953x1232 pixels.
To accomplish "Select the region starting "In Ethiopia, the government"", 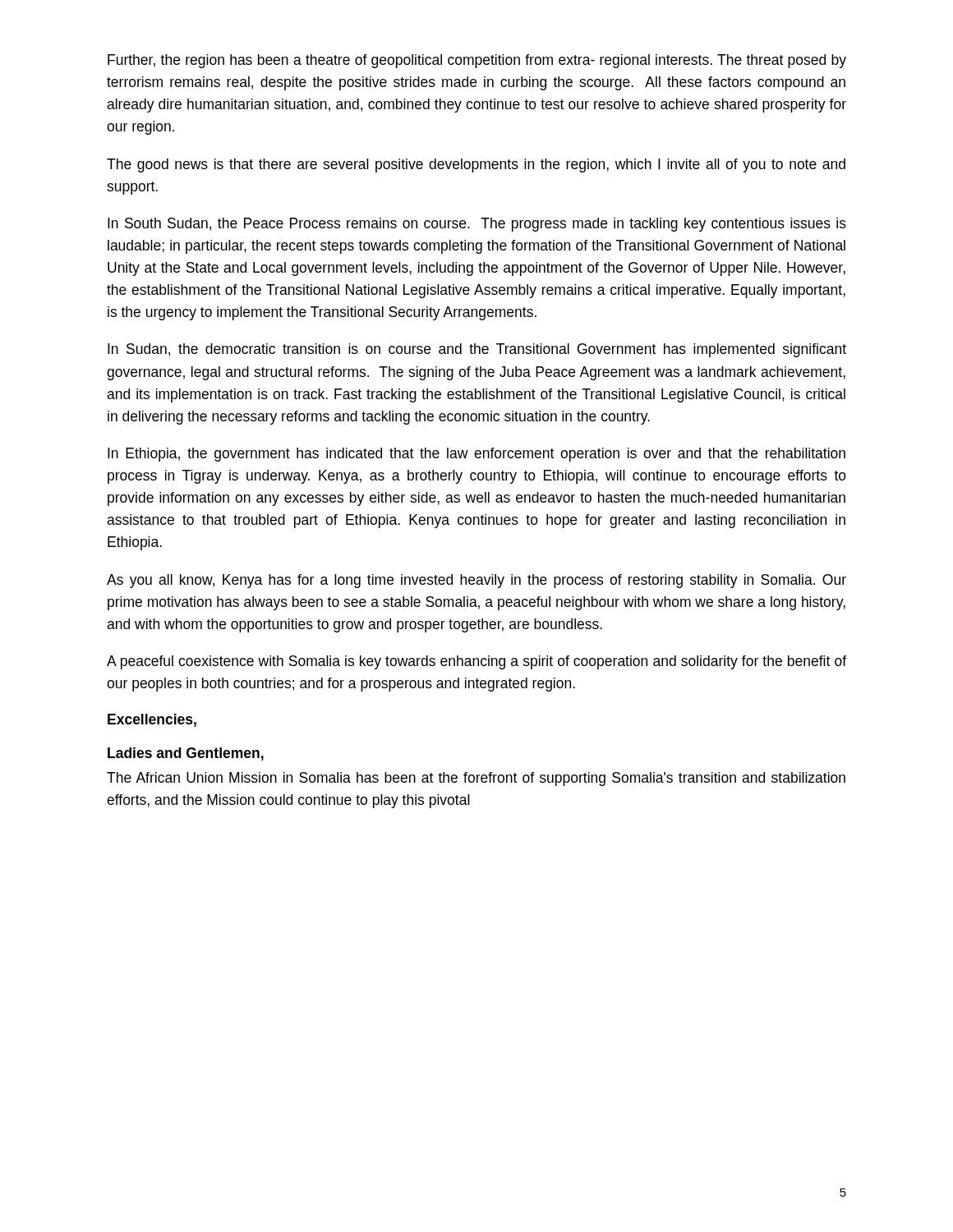I will click(x=476, y=498).
